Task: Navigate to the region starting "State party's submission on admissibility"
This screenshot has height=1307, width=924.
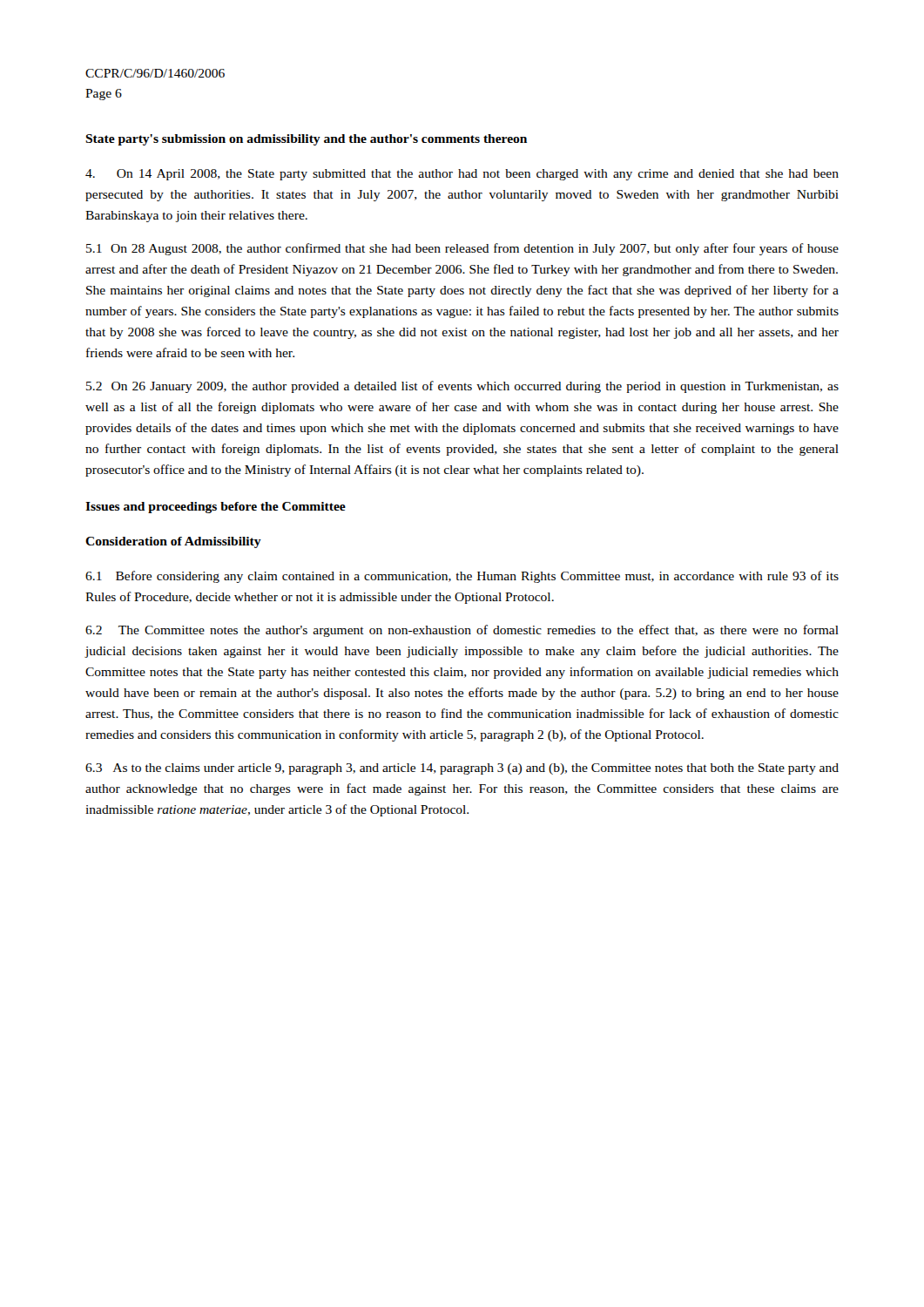Action: 306,138
